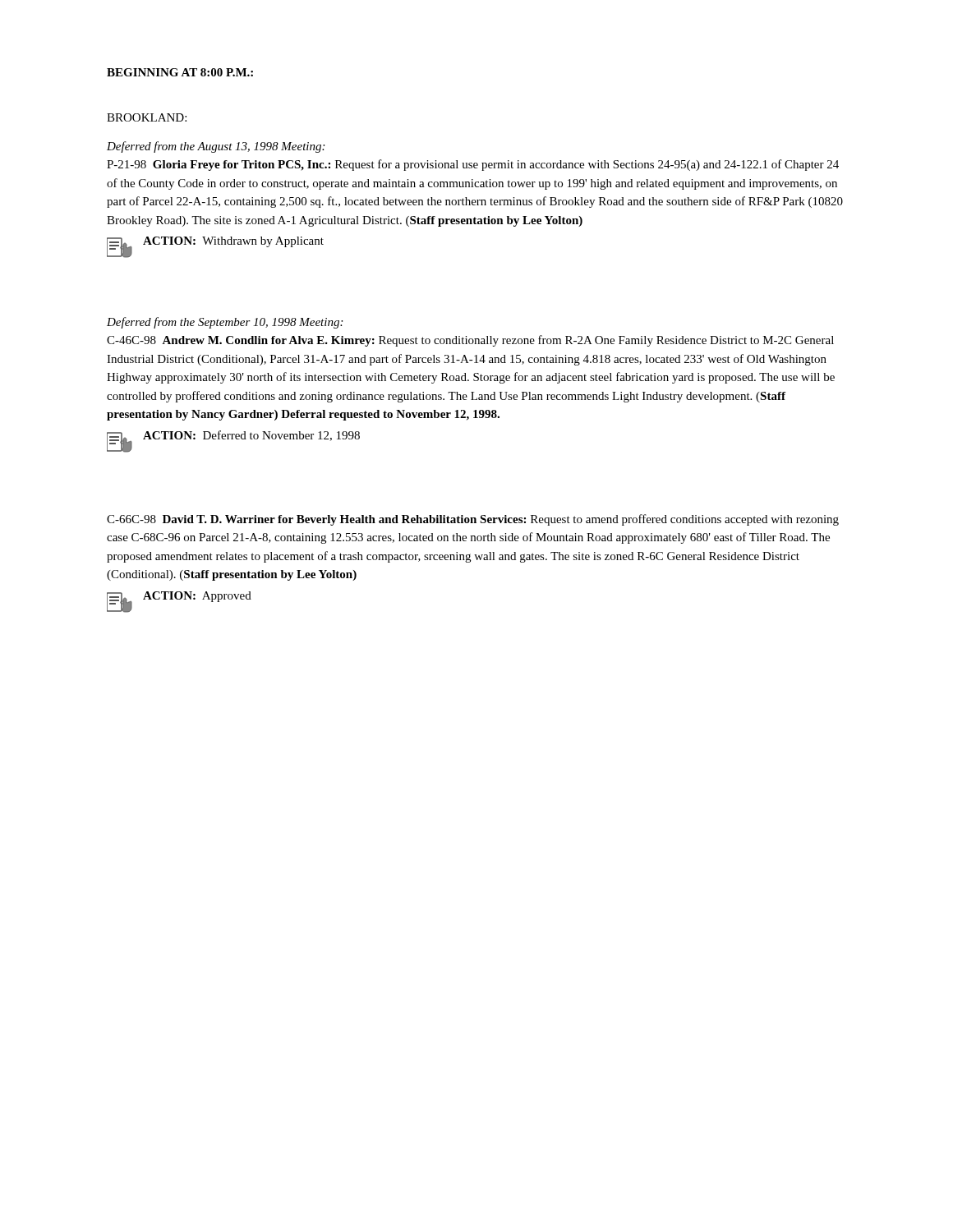Find the text block starting "Deferred from the September"
The height and width of the screenshot is (1232, 953).
225,322
